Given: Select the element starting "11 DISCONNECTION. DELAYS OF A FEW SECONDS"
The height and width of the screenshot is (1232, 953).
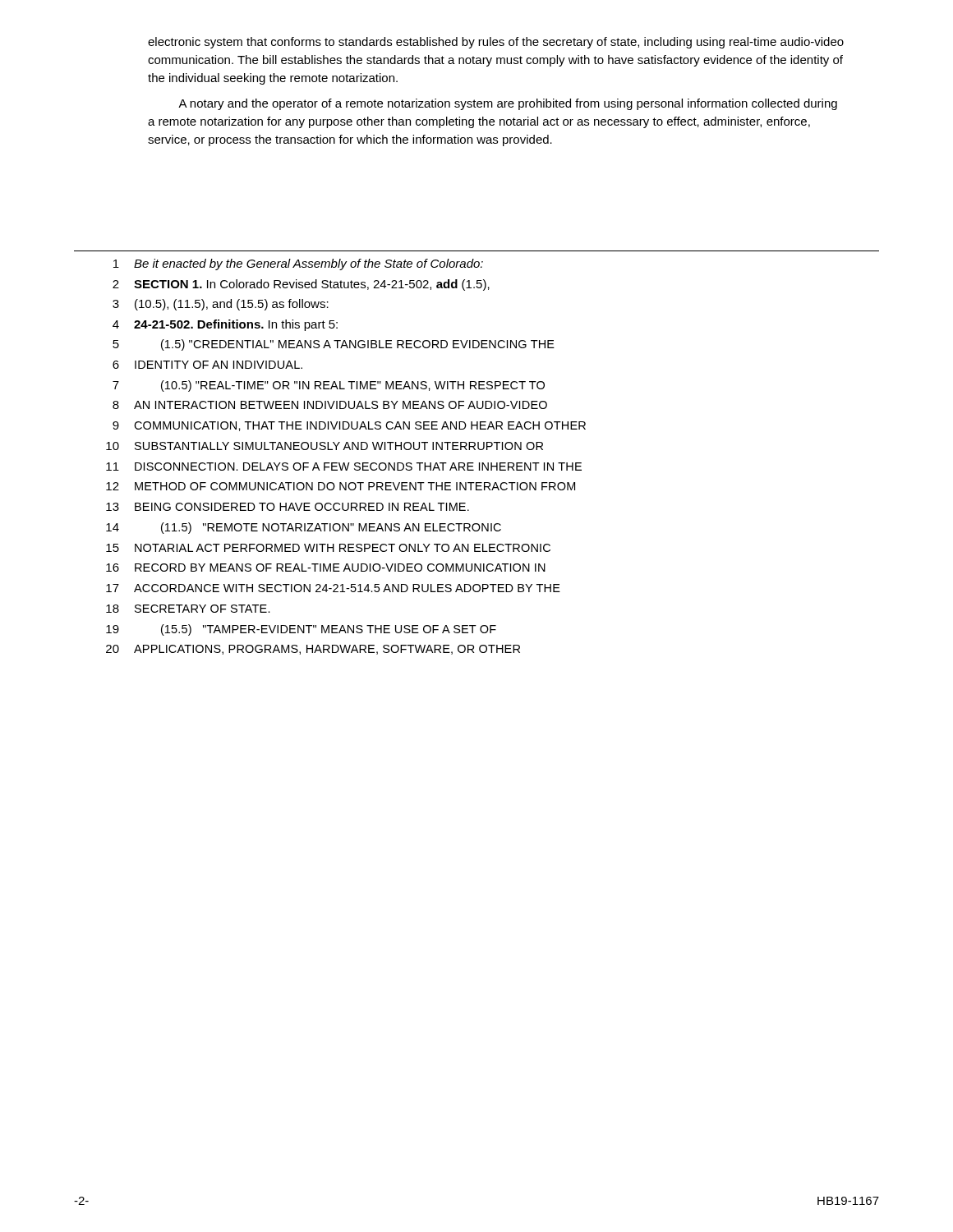Looking at the screenshot, I should point(476,466).
